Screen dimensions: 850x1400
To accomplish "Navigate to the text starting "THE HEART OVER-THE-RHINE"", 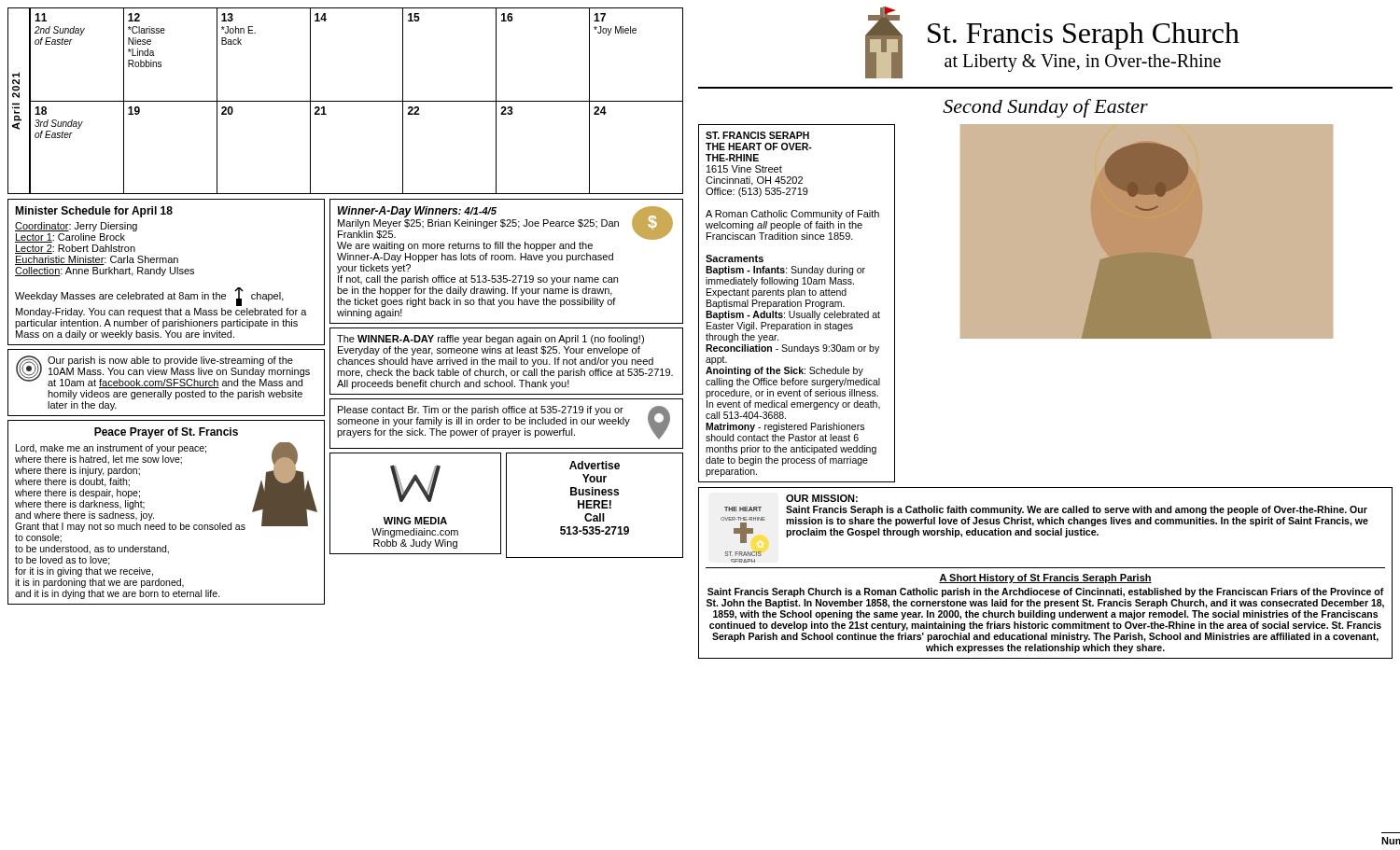I will (x=1045, y=573).
